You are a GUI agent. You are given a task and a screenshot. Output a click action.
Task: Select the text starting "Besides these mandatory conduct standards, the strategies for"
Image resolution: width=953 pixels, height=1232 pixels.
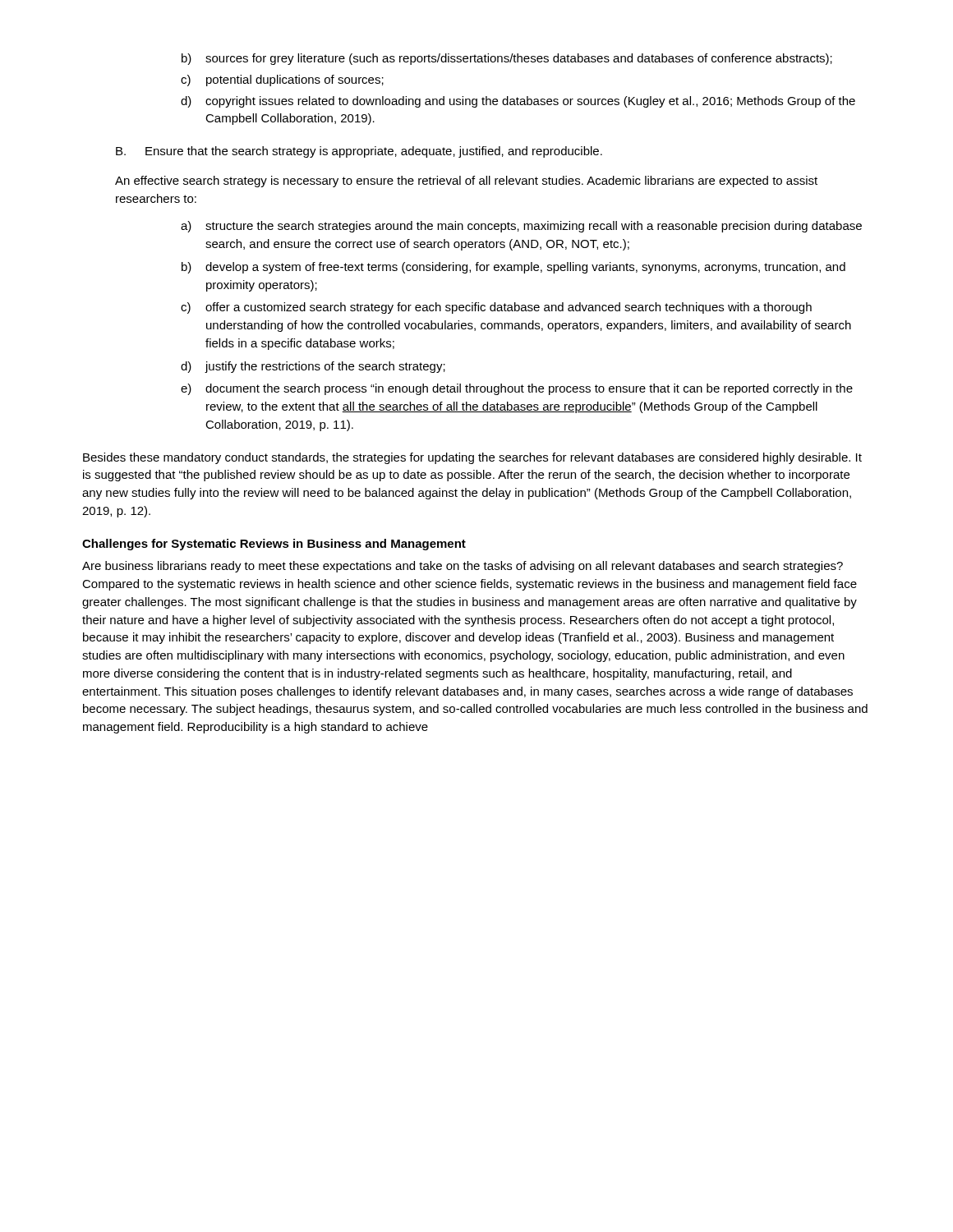point(472,483)
